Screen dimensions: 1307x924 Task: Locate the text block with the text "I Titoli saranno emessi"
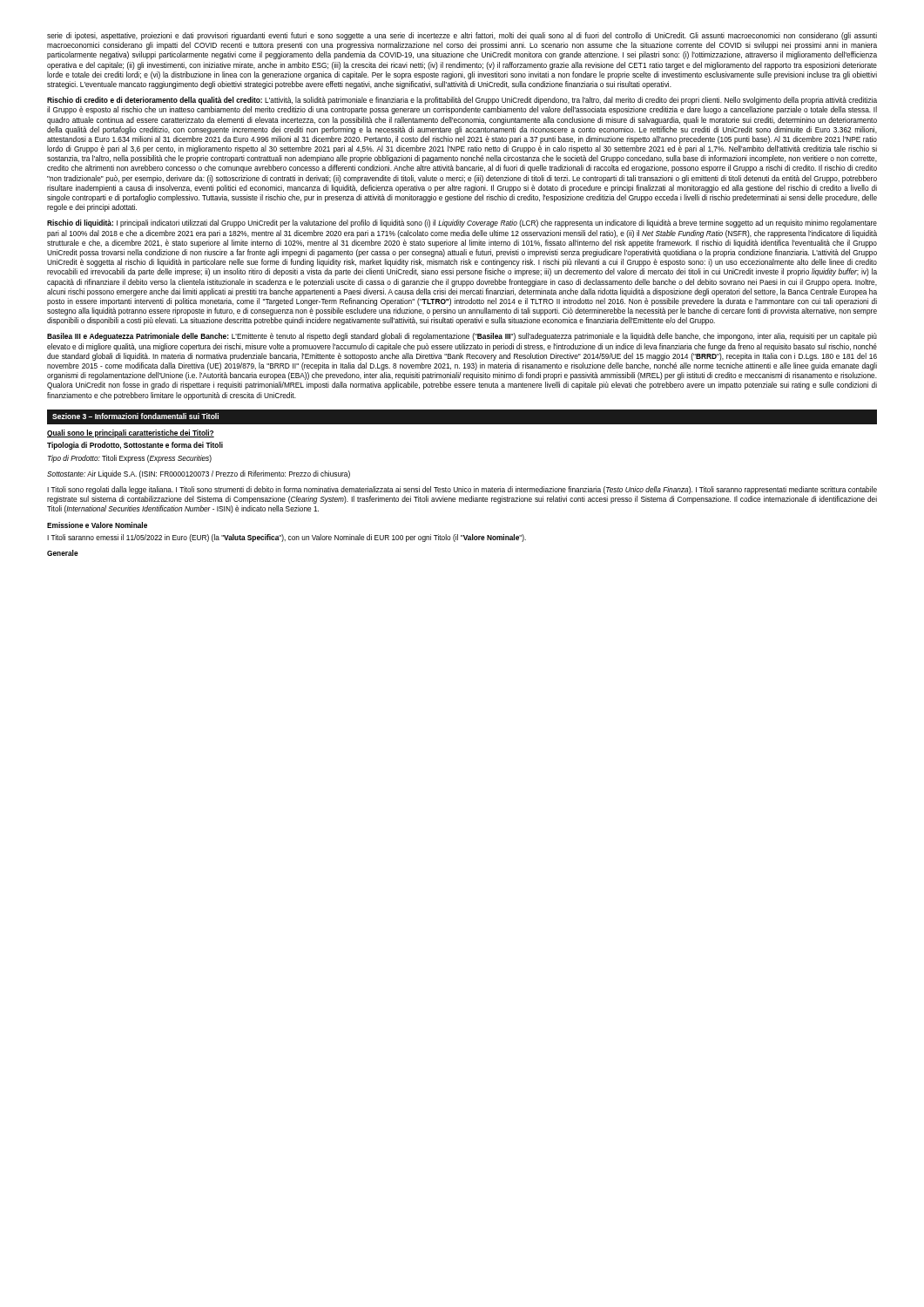point(462,538)
